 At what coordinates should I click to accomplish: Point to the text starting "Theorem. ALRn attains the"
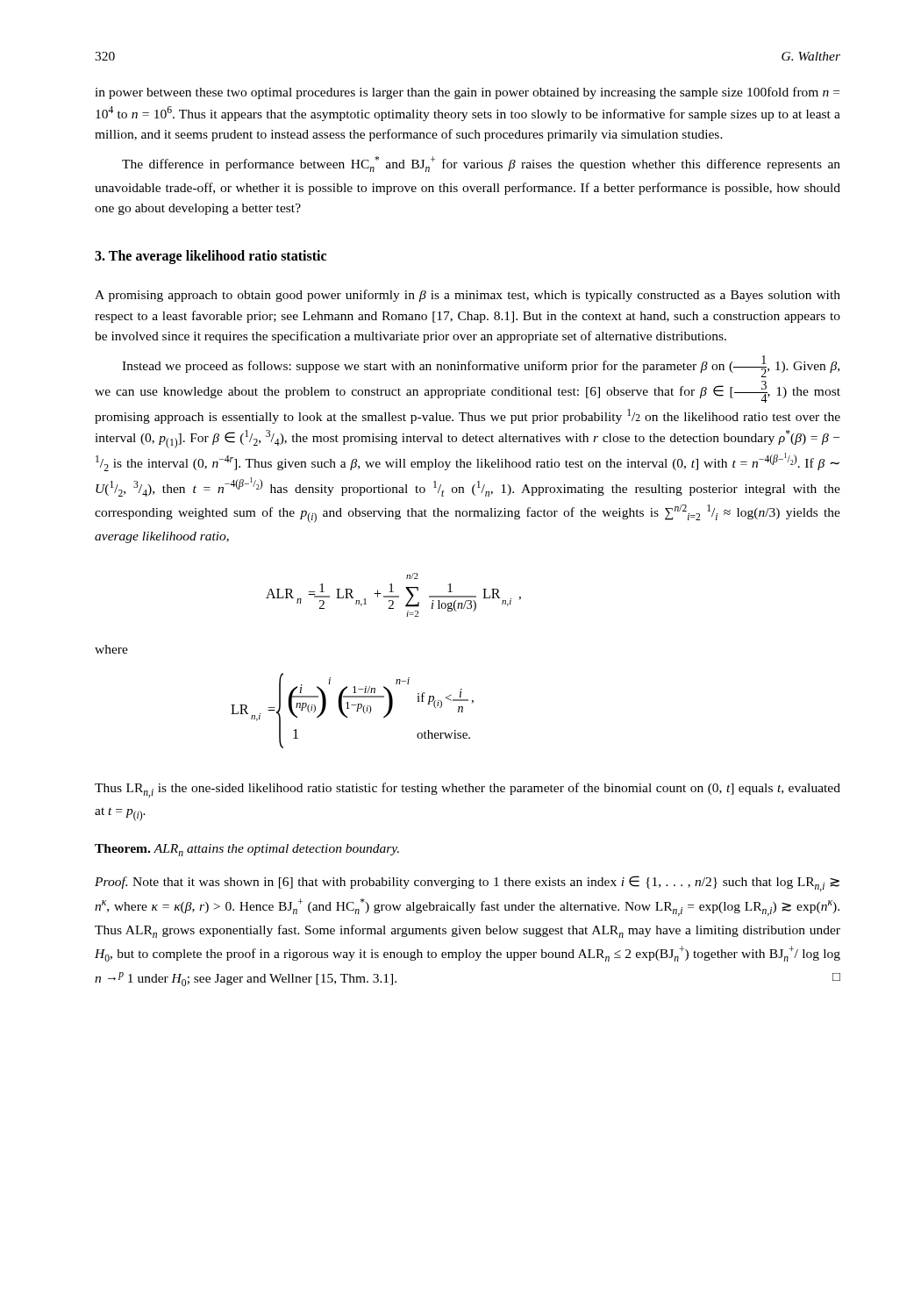pos(247,850)
